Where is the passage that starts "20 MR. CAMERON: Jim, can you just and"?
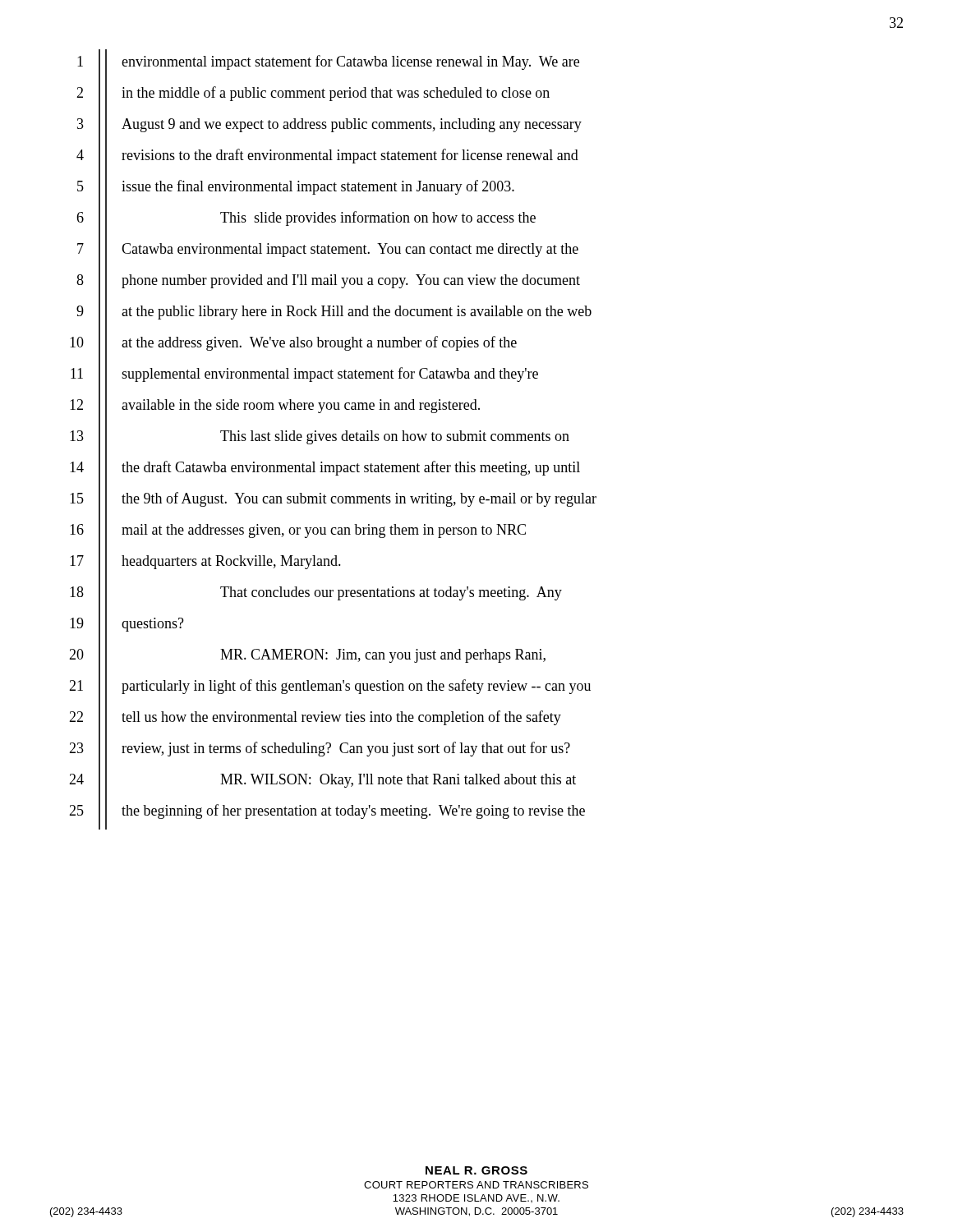953x1232 pixels. [x=476, y=658]
